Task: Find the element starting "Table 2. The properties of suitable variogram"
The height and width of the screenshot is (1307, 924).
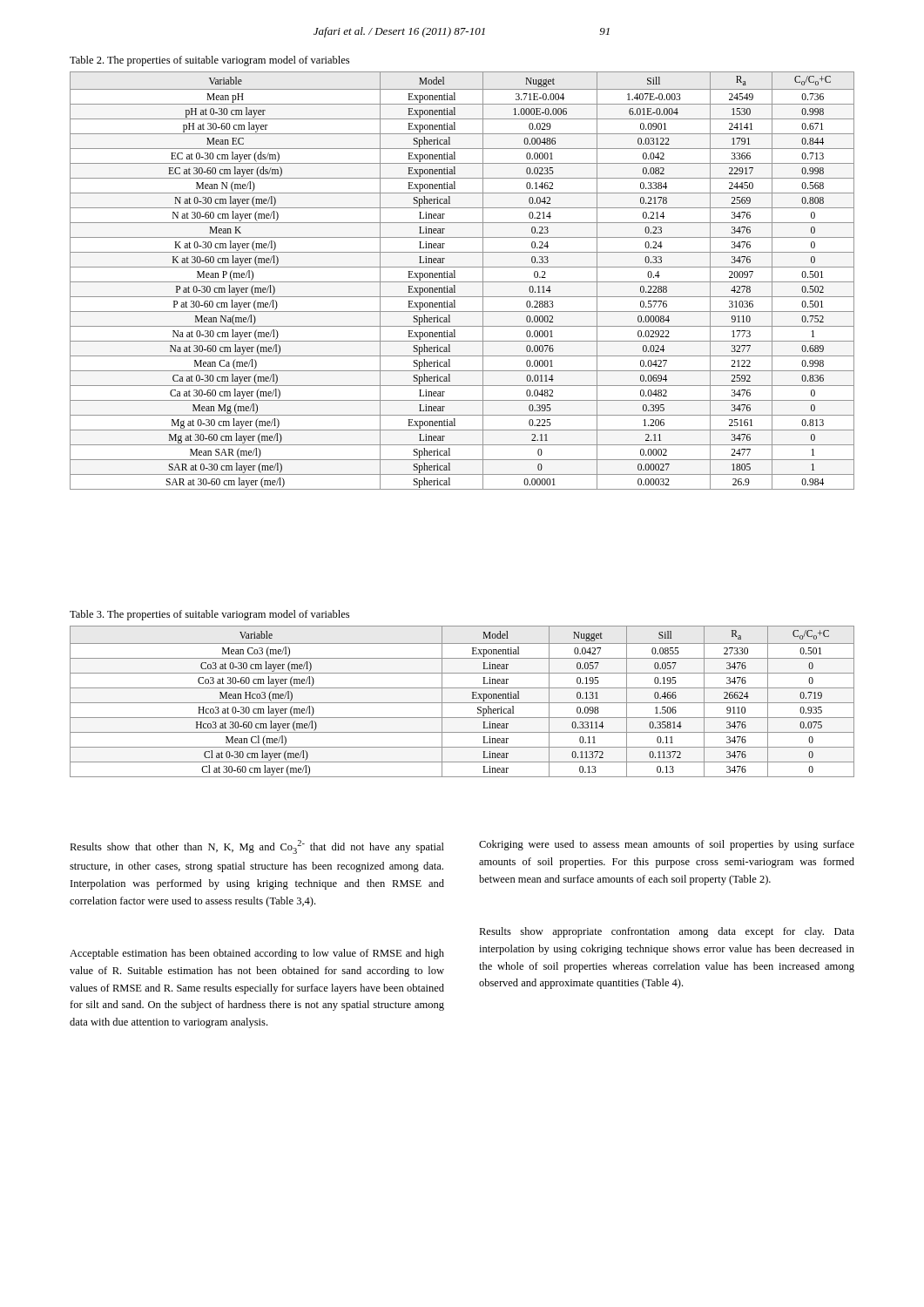Action: click(210, 60)
